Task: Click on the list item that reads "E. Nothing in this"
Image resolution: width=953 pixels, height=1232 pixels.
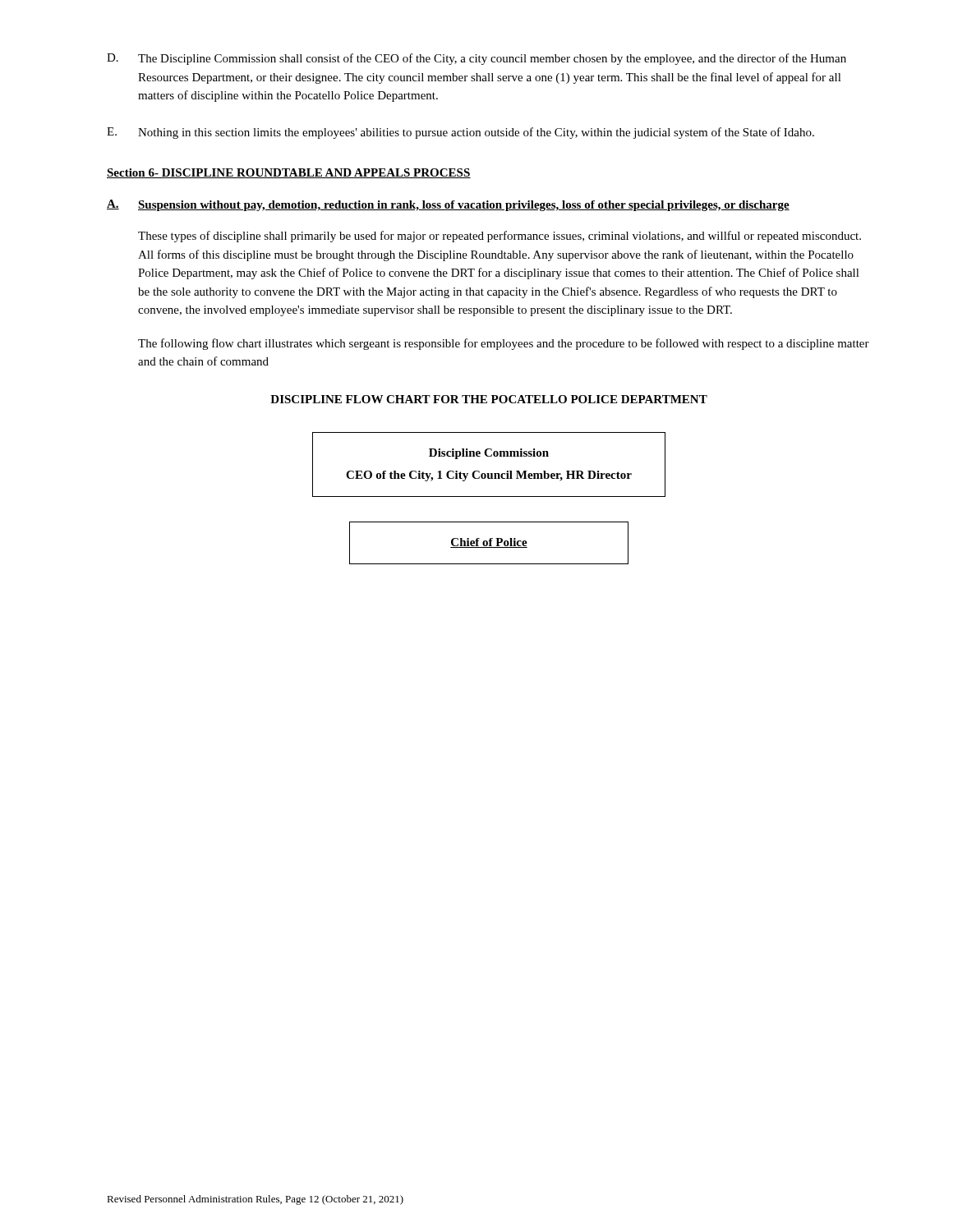Action: tap(461, 132)
